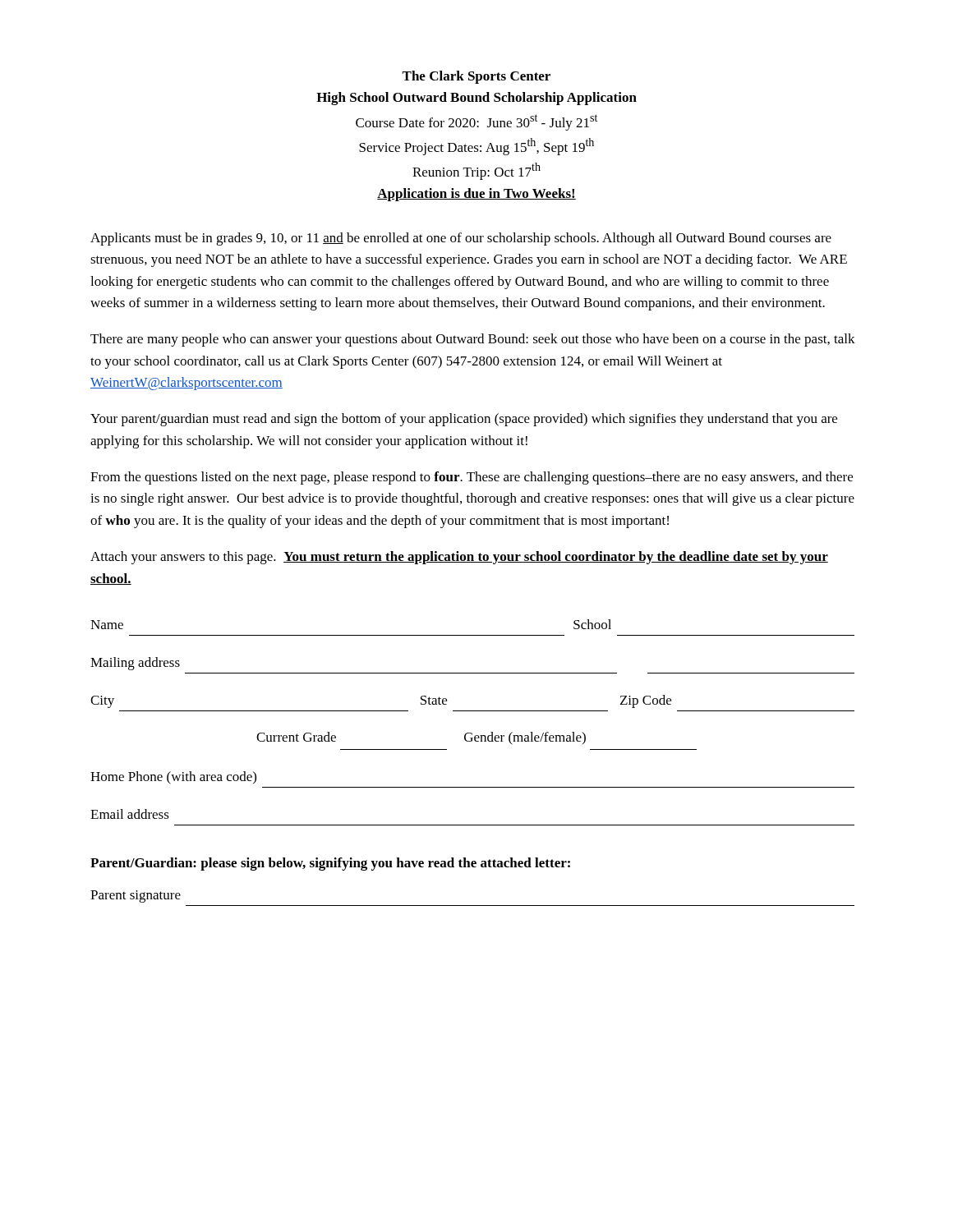The image size is (953, 1232).
Task: Navigate to the text starting "The Clark Sports Center High School Outward Bound"
Action: click(x=476, y=135)
